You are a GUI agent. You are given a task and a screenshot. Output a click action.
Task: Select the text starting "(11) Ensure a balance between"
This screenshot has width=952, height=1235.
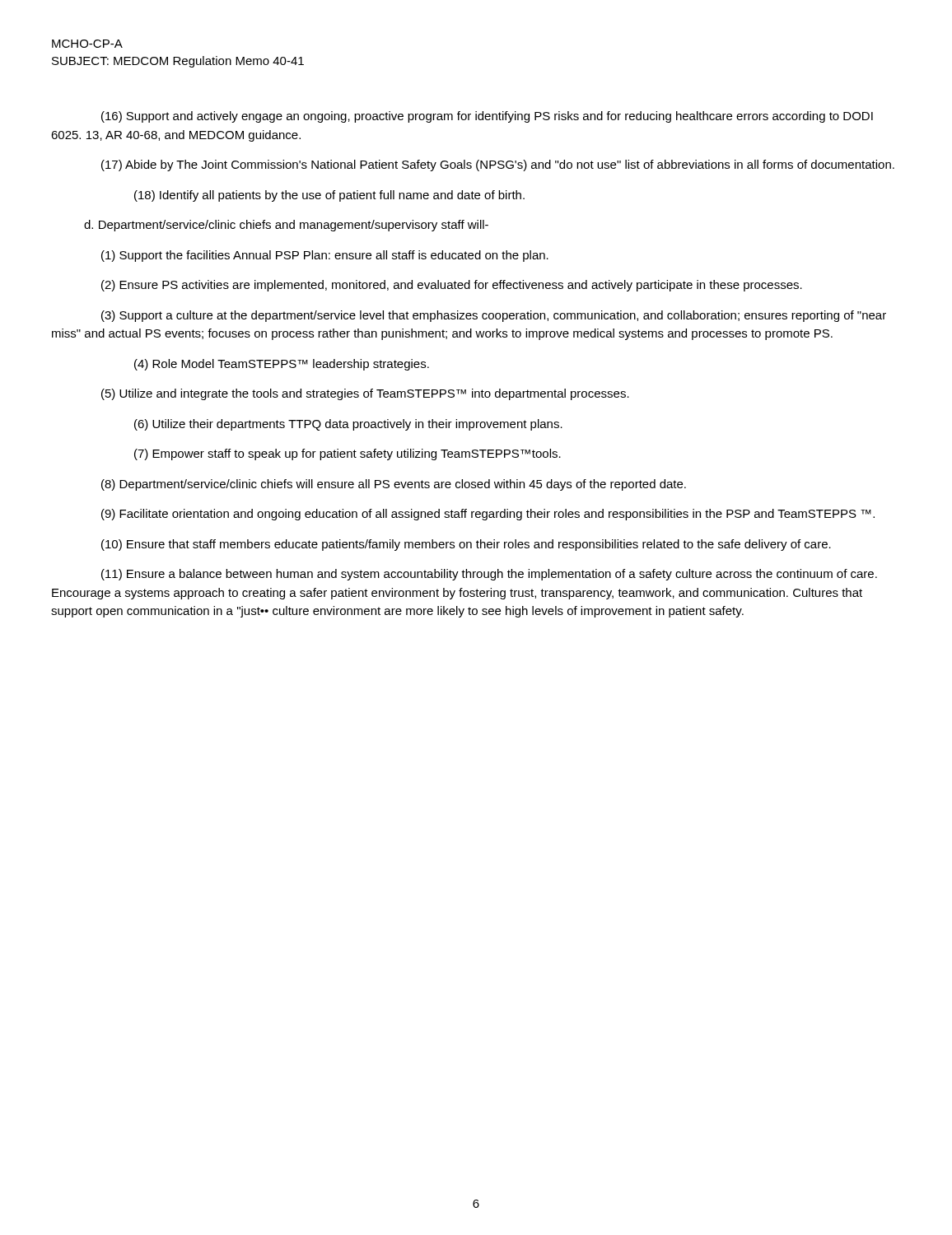[x=464, y=592]
